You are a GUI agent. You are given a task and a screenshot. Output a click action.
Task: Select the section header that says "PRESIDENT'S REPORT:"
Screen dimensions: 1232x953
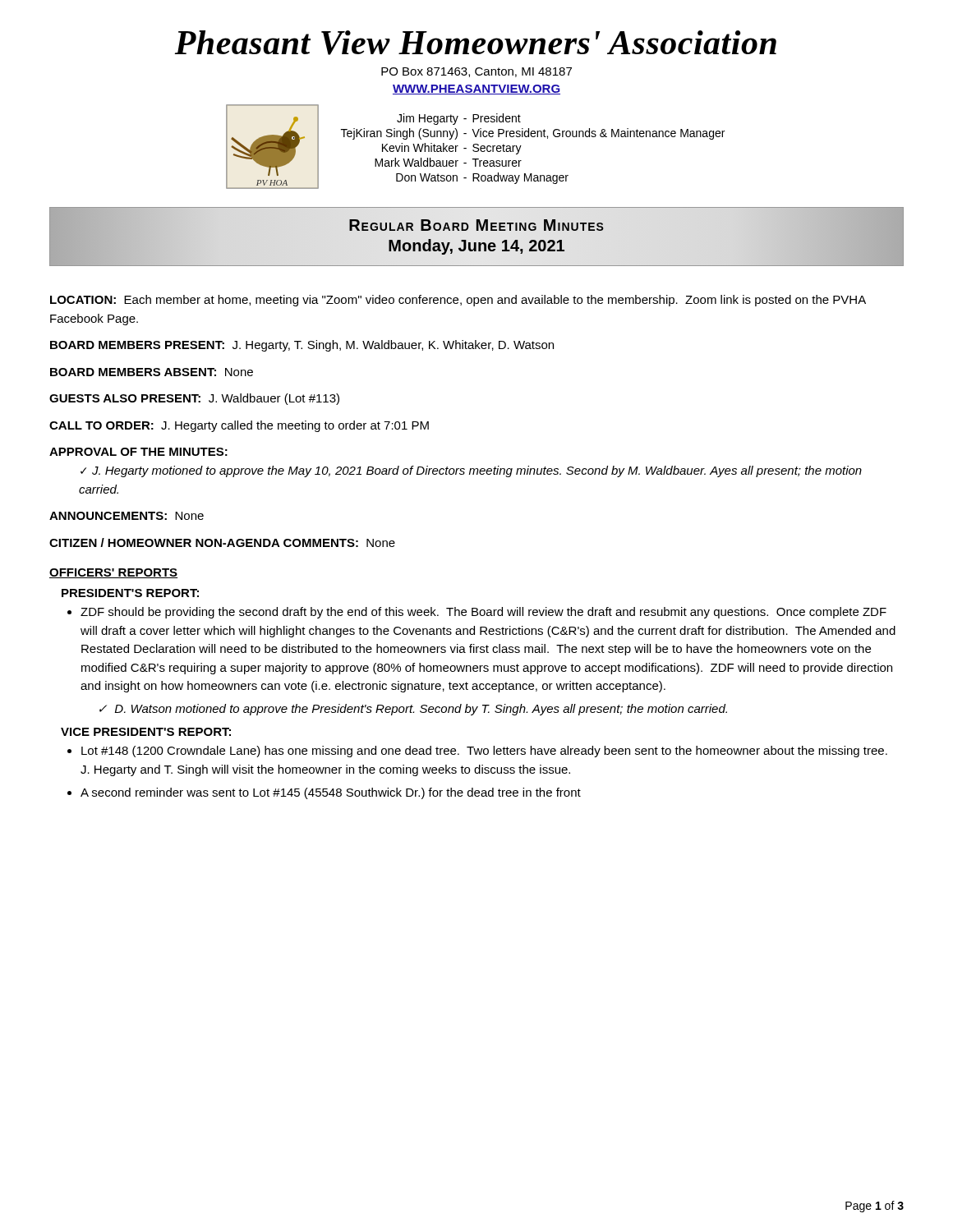point(130,593)
